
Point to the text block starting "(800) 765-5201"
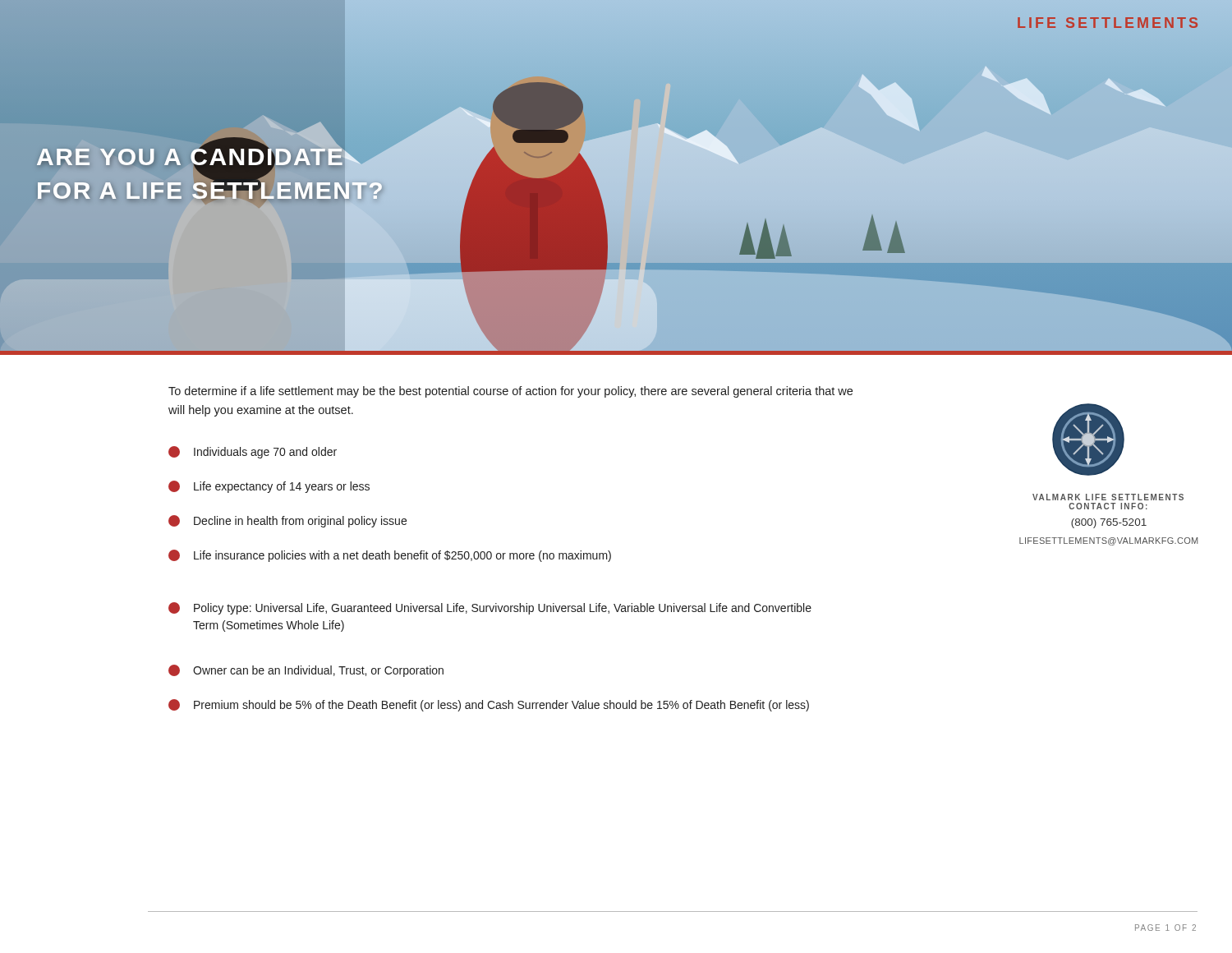[1109, 522]
